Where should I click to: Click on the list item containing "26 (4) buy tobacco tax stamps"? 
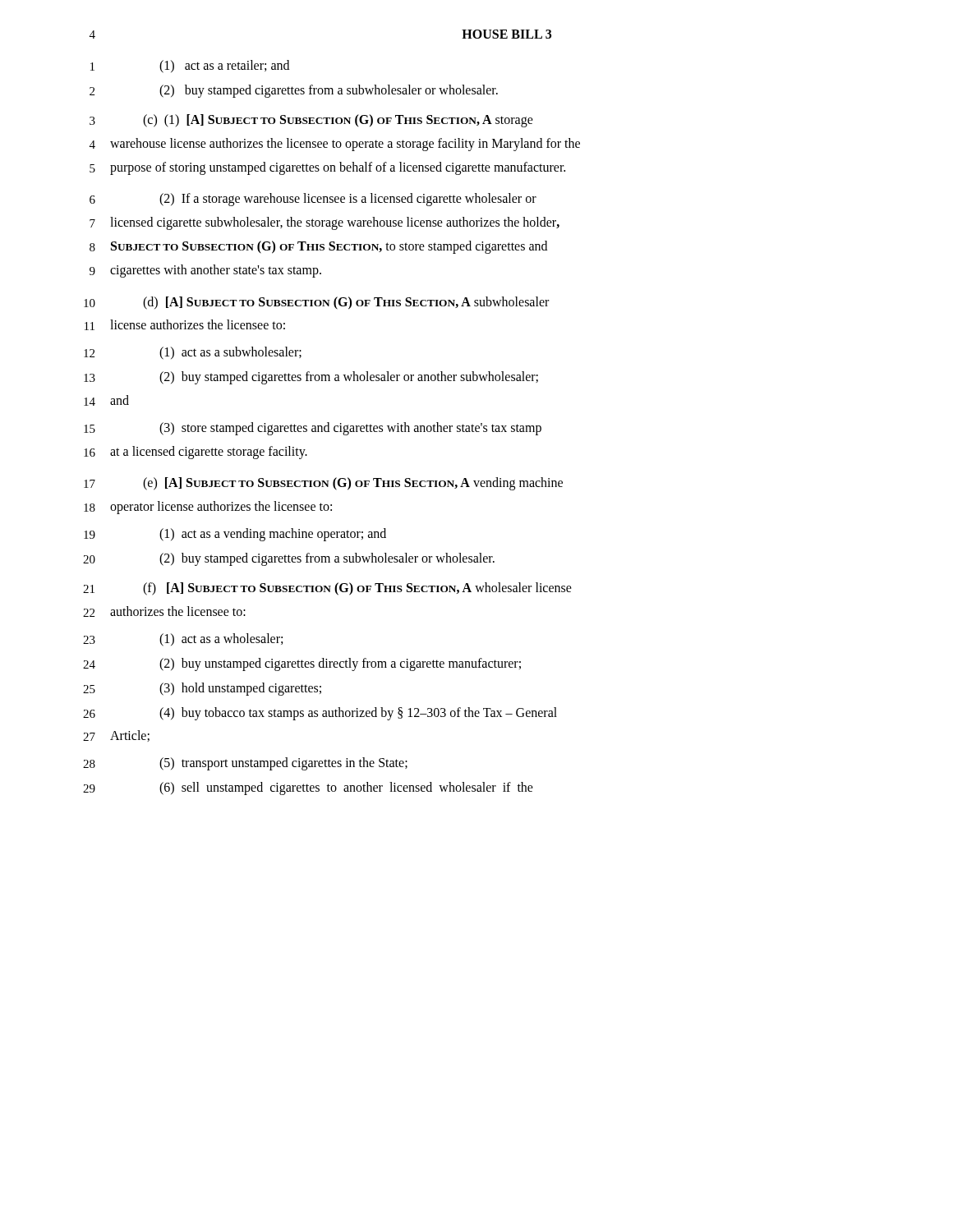[485, 713]
